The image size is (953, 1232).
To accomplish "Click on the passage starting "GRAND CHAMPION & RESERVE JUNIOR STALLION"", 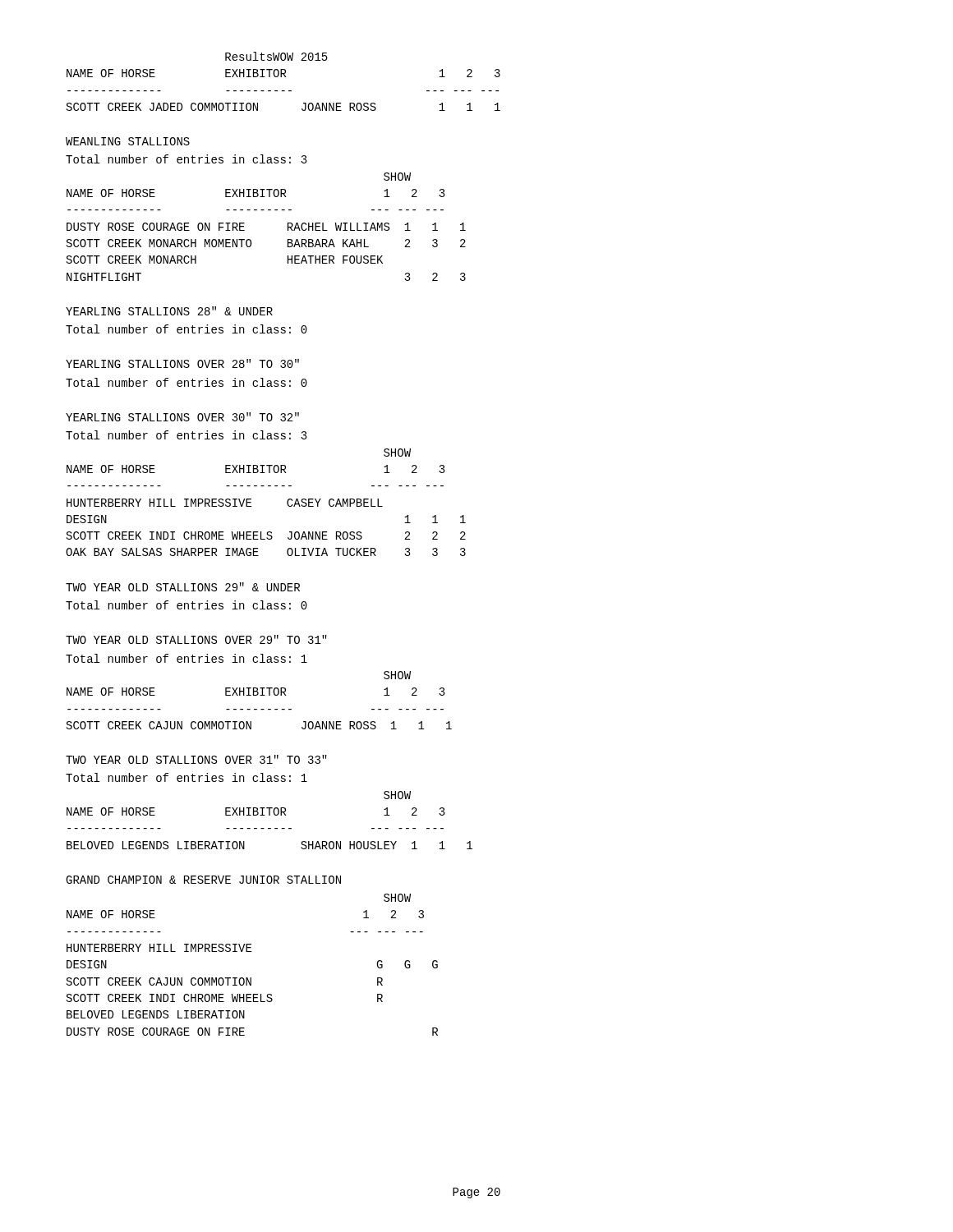I will tap(203, 880).
